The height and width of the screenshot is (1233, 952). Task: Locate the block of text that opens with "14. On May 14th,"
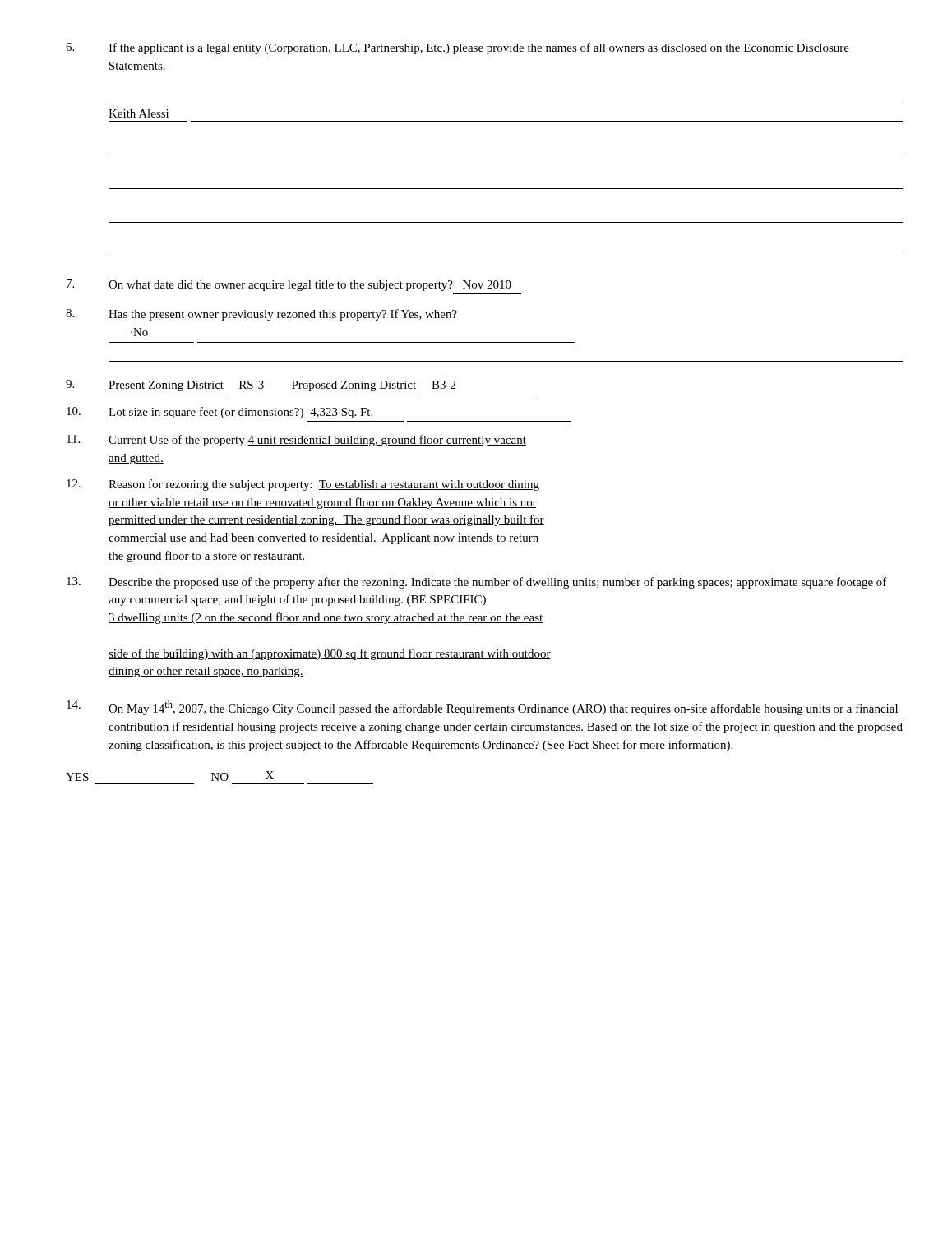tap(484, 725)
